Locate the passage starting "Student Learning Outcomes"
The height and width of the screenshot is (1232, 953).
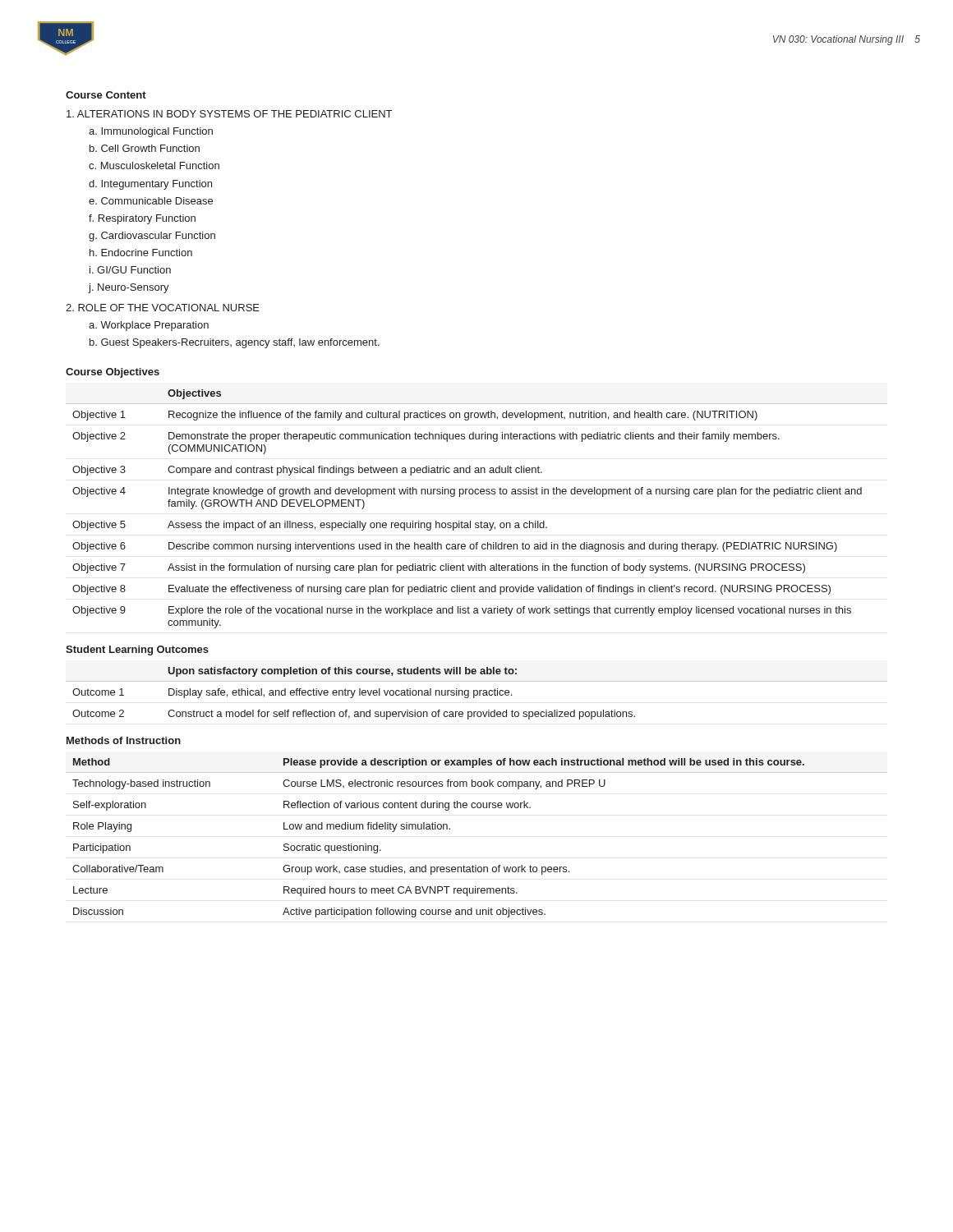pyautogui.click(x=137, y=649)
